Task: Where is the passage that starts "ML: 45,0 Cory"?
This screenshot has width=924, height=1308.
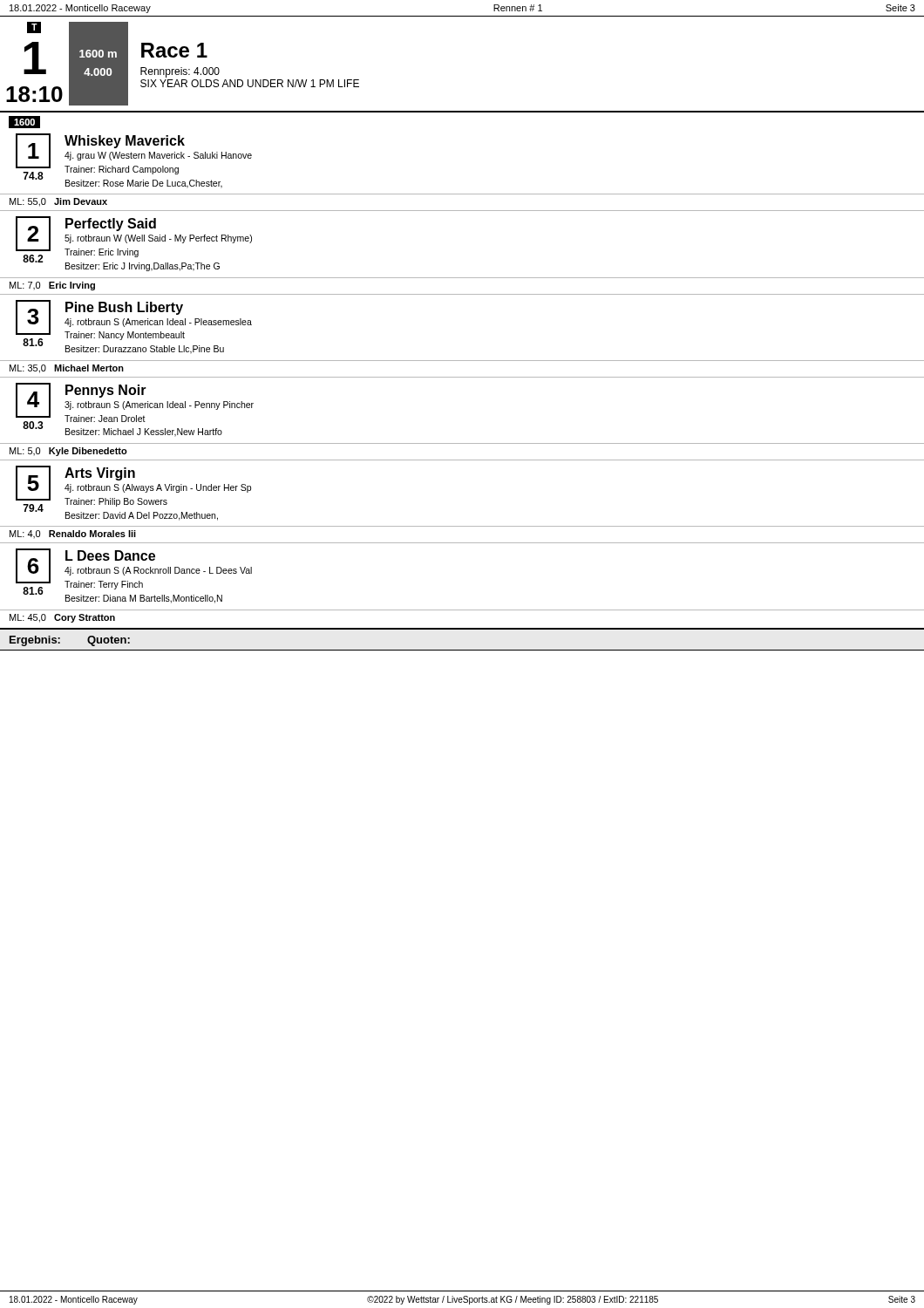Action: pyautogui.click(x=62, y=617)
